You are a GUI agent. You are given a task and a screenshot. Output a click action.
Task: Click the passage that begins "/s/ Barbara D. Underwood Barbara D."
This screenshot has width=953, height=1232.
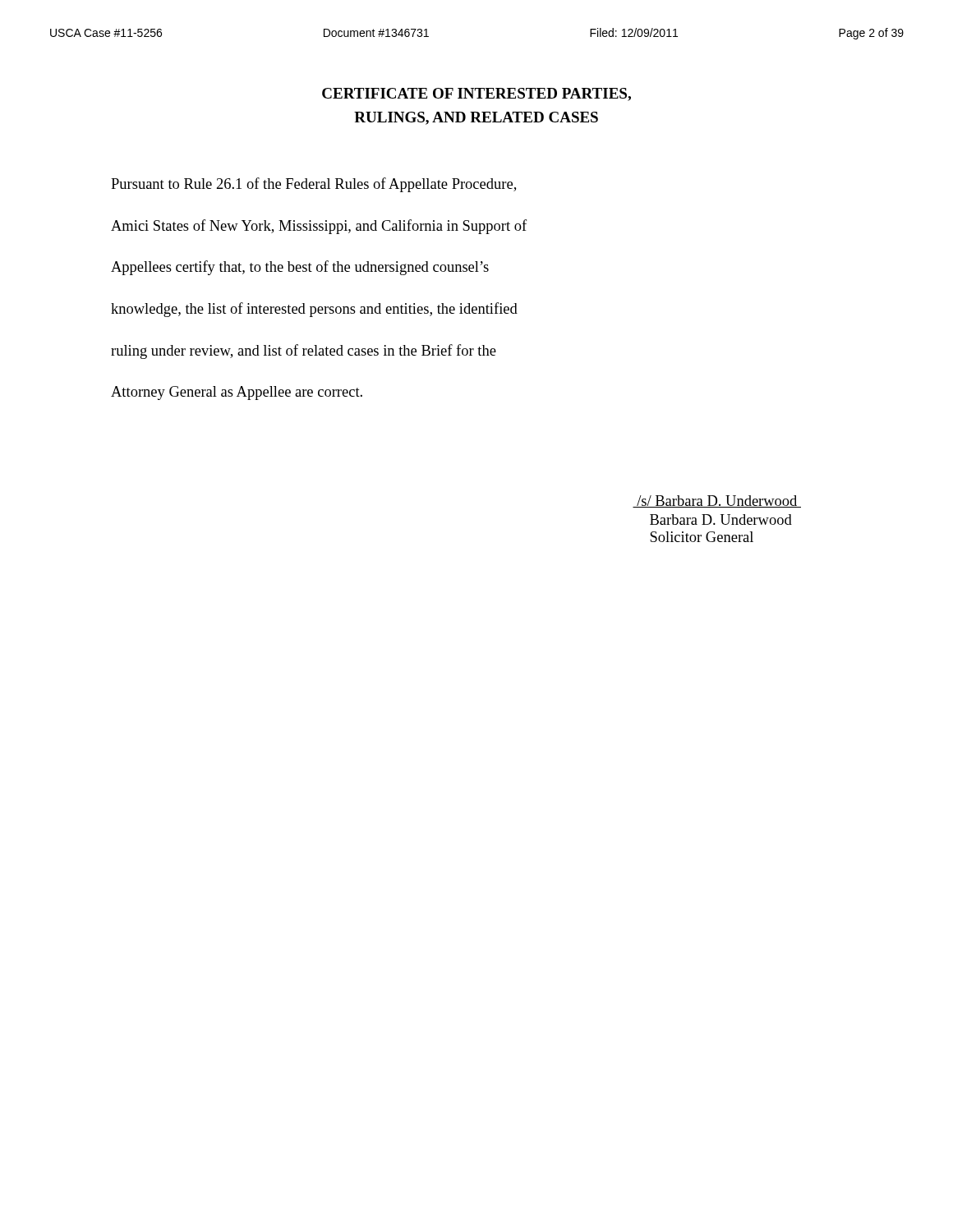click(717, 519)
